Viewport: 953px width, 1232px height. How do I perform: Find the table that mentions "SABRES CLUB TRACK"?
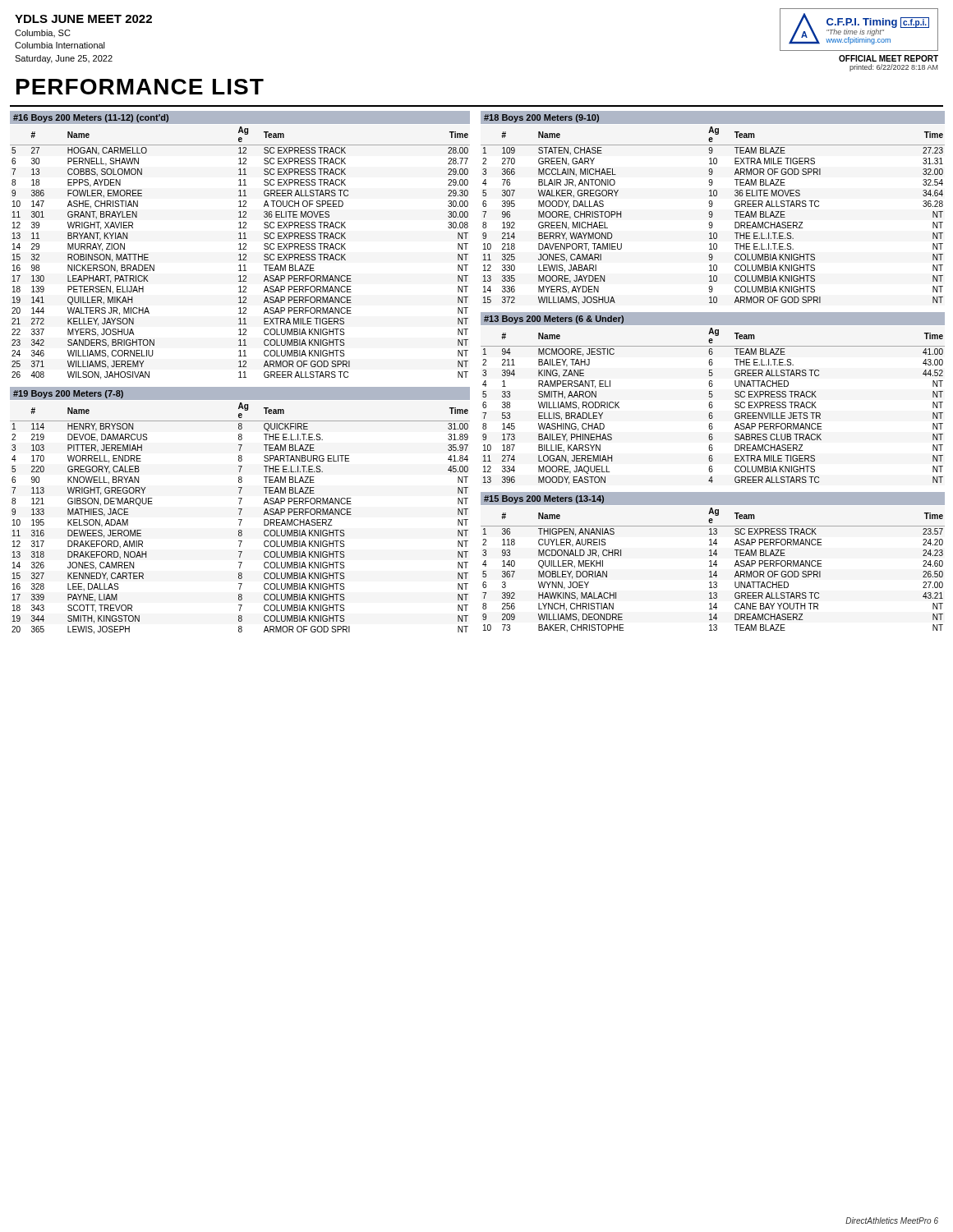713,406
